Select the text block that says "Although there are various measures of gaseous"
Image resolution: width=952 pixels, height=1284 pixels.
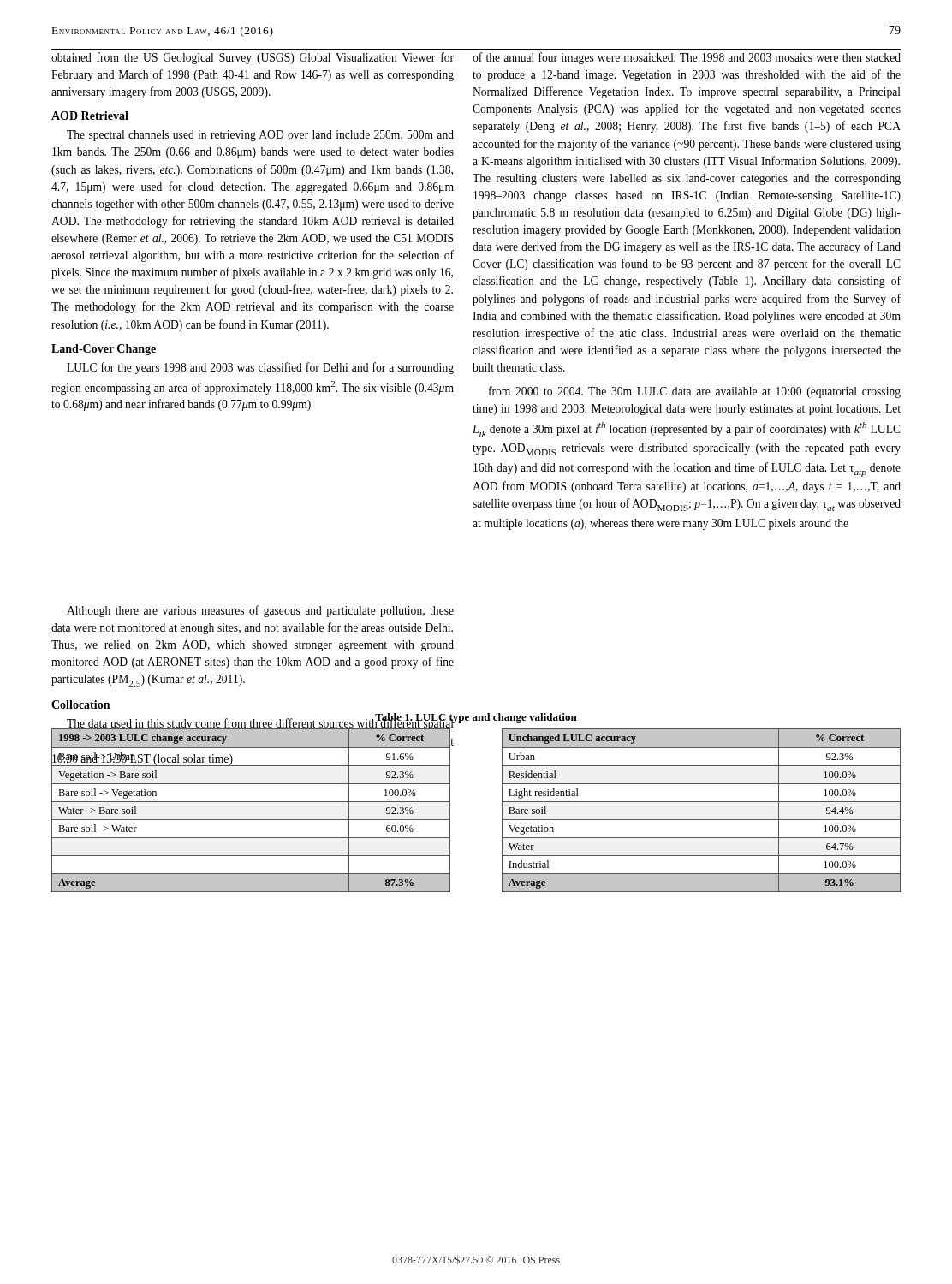[253, 646]
